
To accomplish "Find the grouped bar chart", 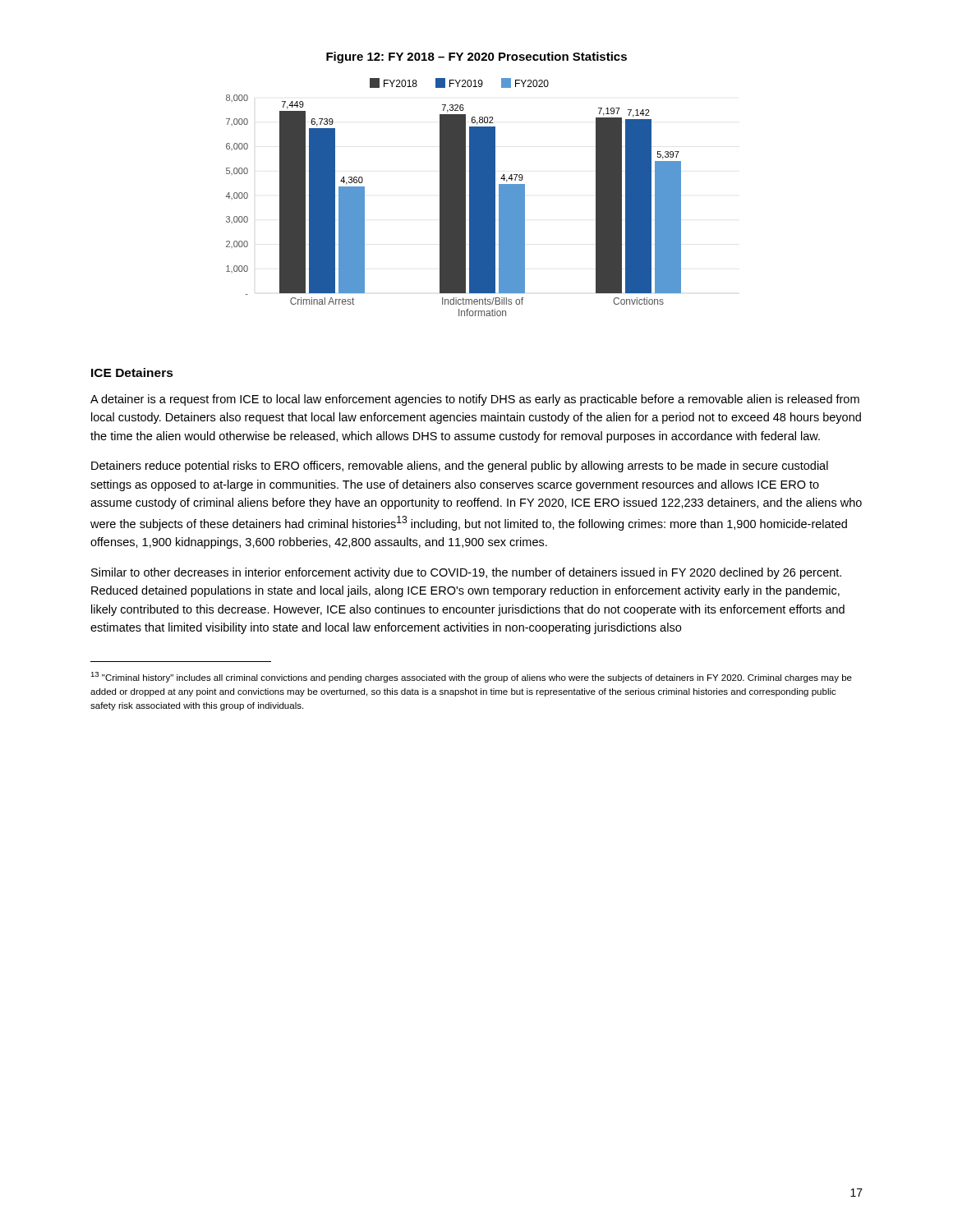I will coord(476,207).
